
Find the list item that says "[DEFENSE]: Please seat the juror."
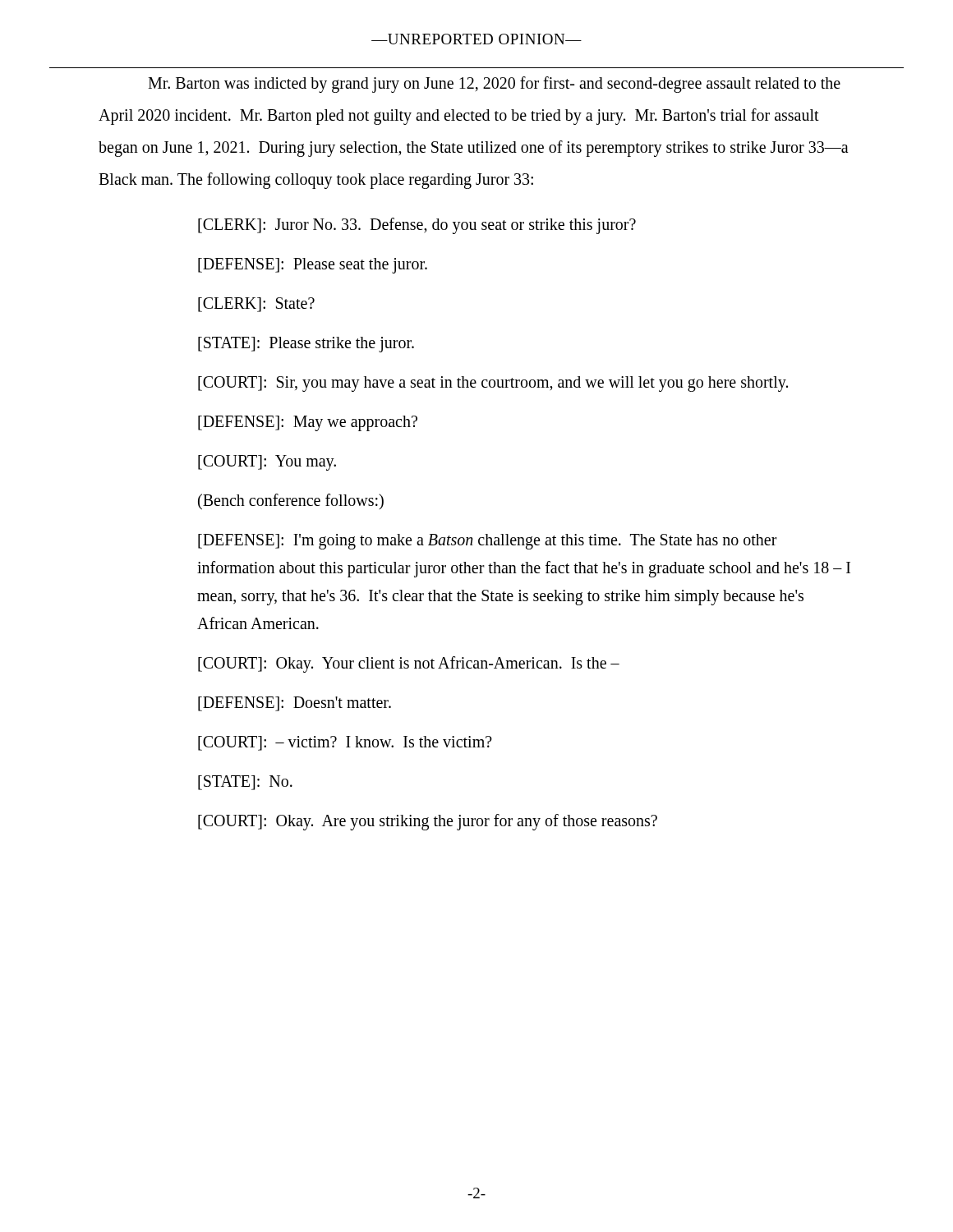pyautogui.click(x=313, y=264)
